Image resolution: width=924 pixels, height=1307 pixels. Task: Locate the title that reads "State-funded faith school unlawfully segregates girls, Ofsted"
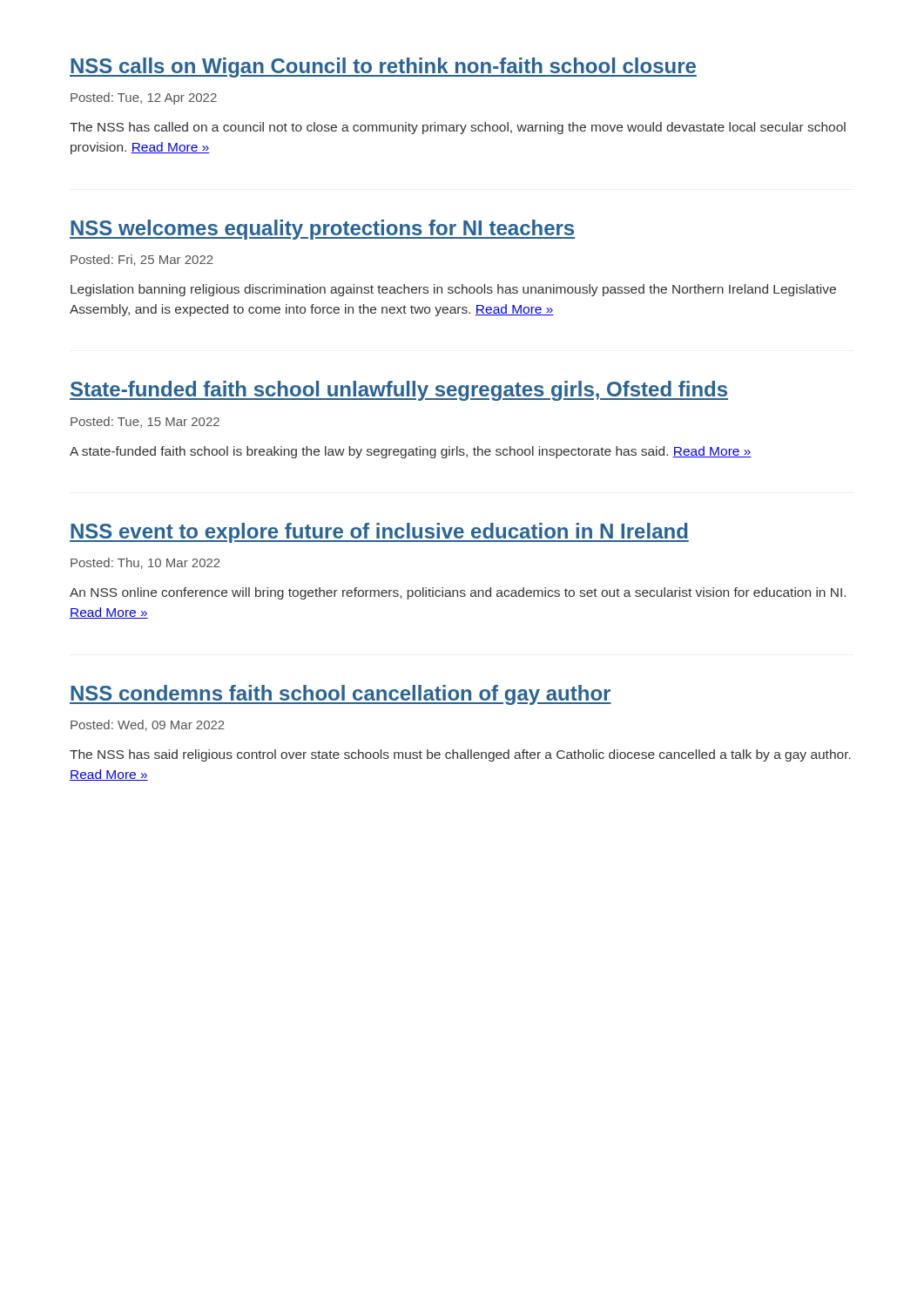point(399,389)
